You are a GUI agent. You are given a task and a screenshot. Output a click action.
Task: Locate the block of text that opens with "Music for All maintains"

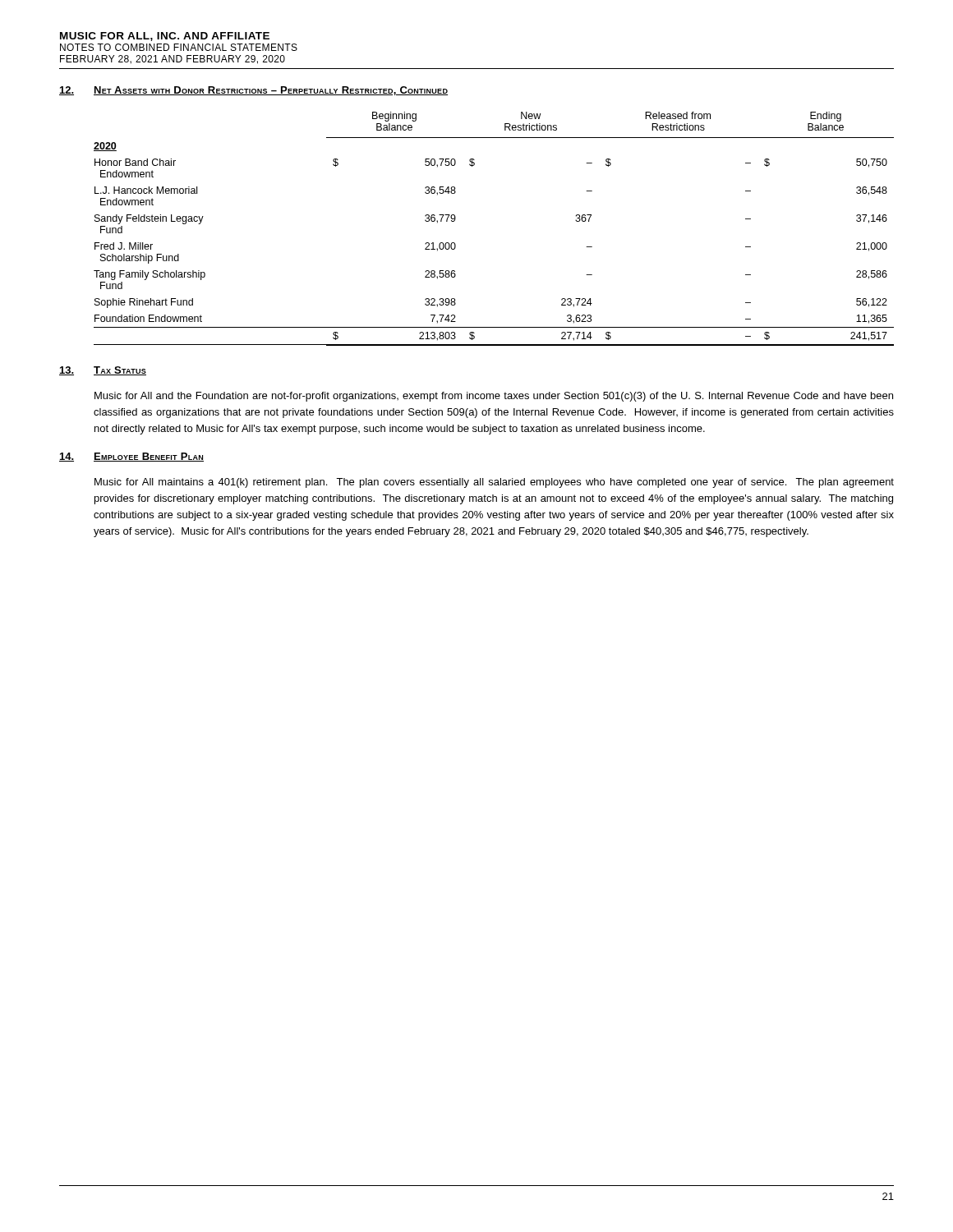click(x=494, y=506)
